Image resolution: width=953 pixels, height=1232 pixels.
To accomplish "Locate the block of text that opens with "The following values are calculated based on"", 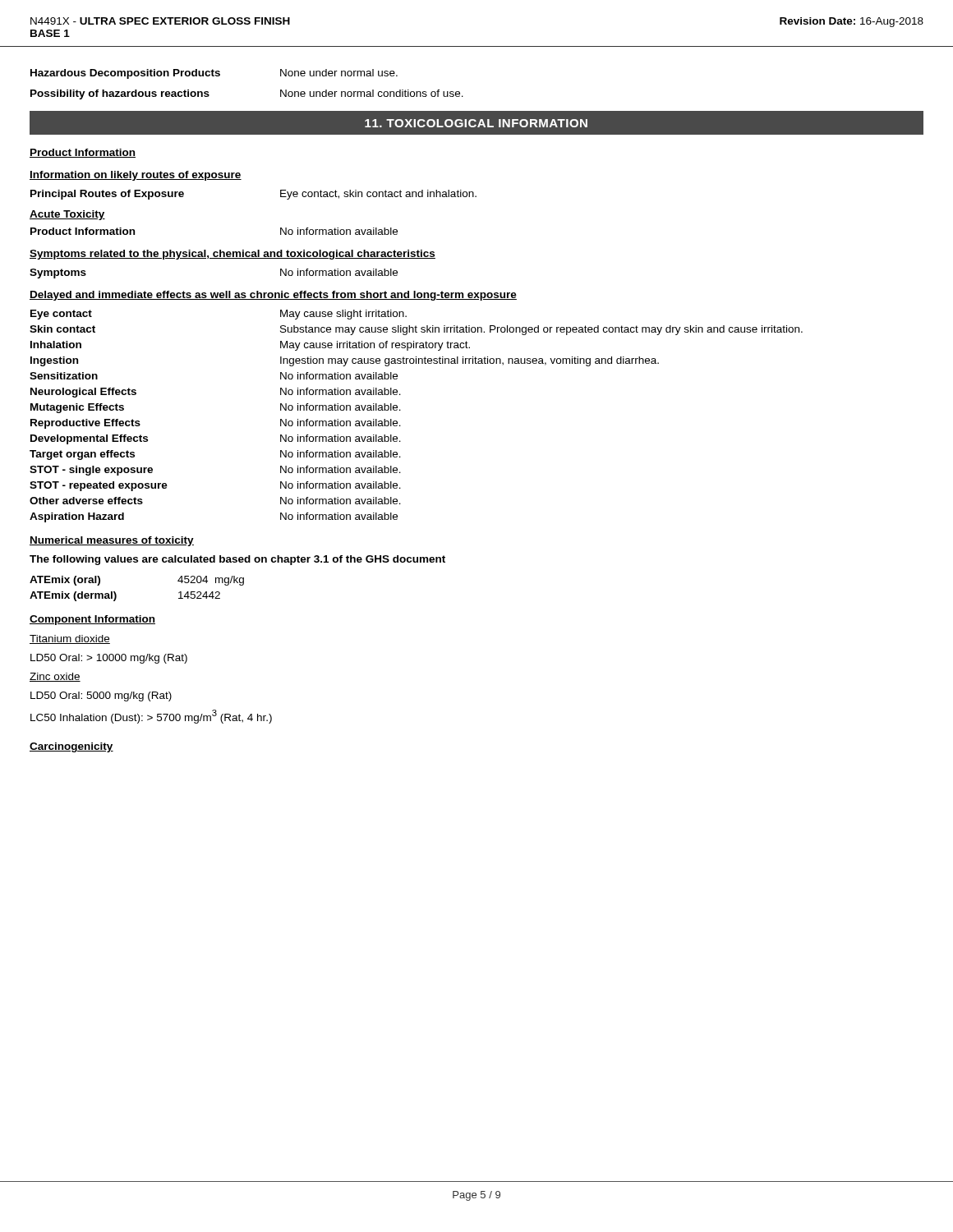I will click(238, 559).
